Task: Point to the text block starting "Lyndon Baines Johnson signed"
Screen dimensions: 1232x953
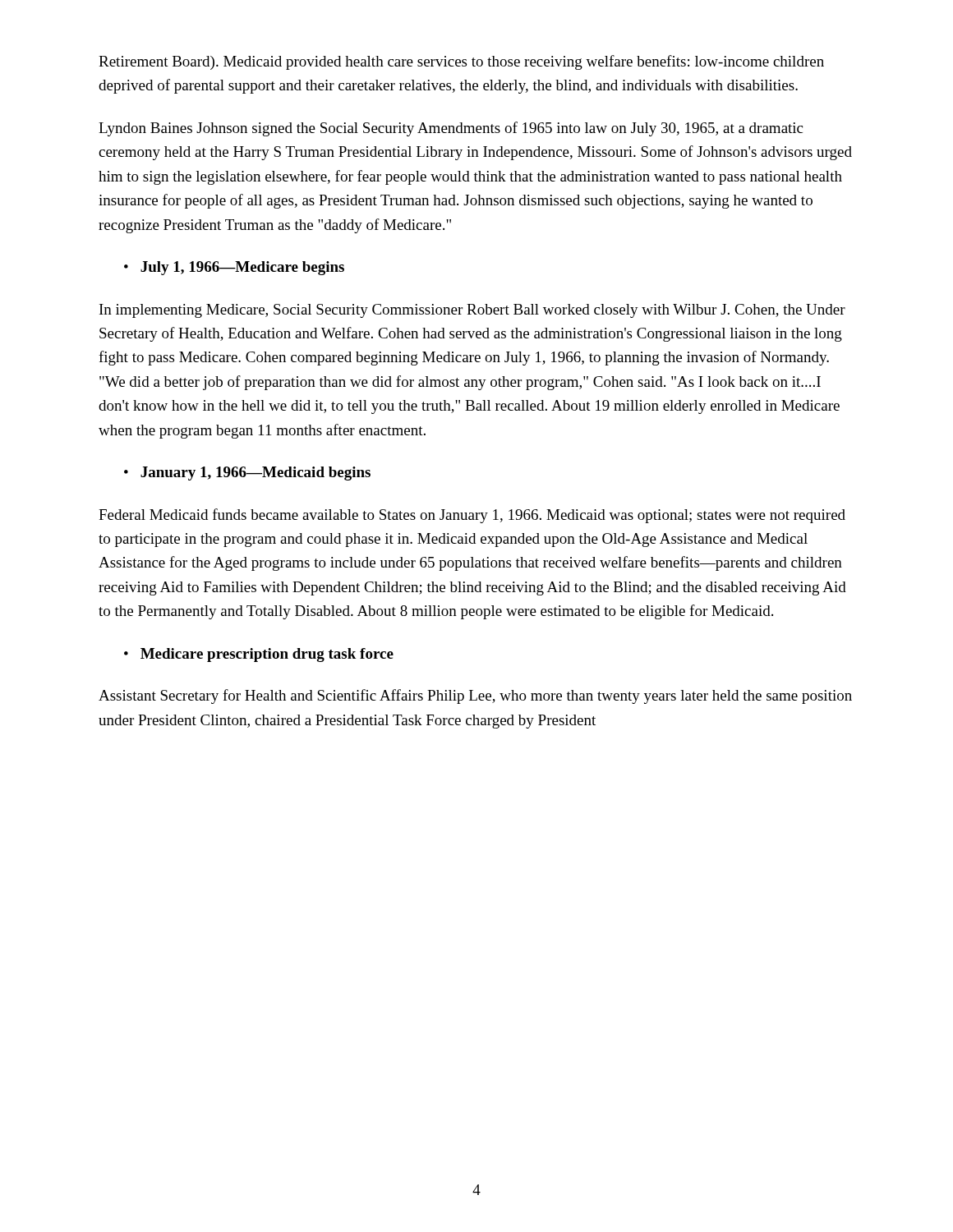Action: coord(475,176)
